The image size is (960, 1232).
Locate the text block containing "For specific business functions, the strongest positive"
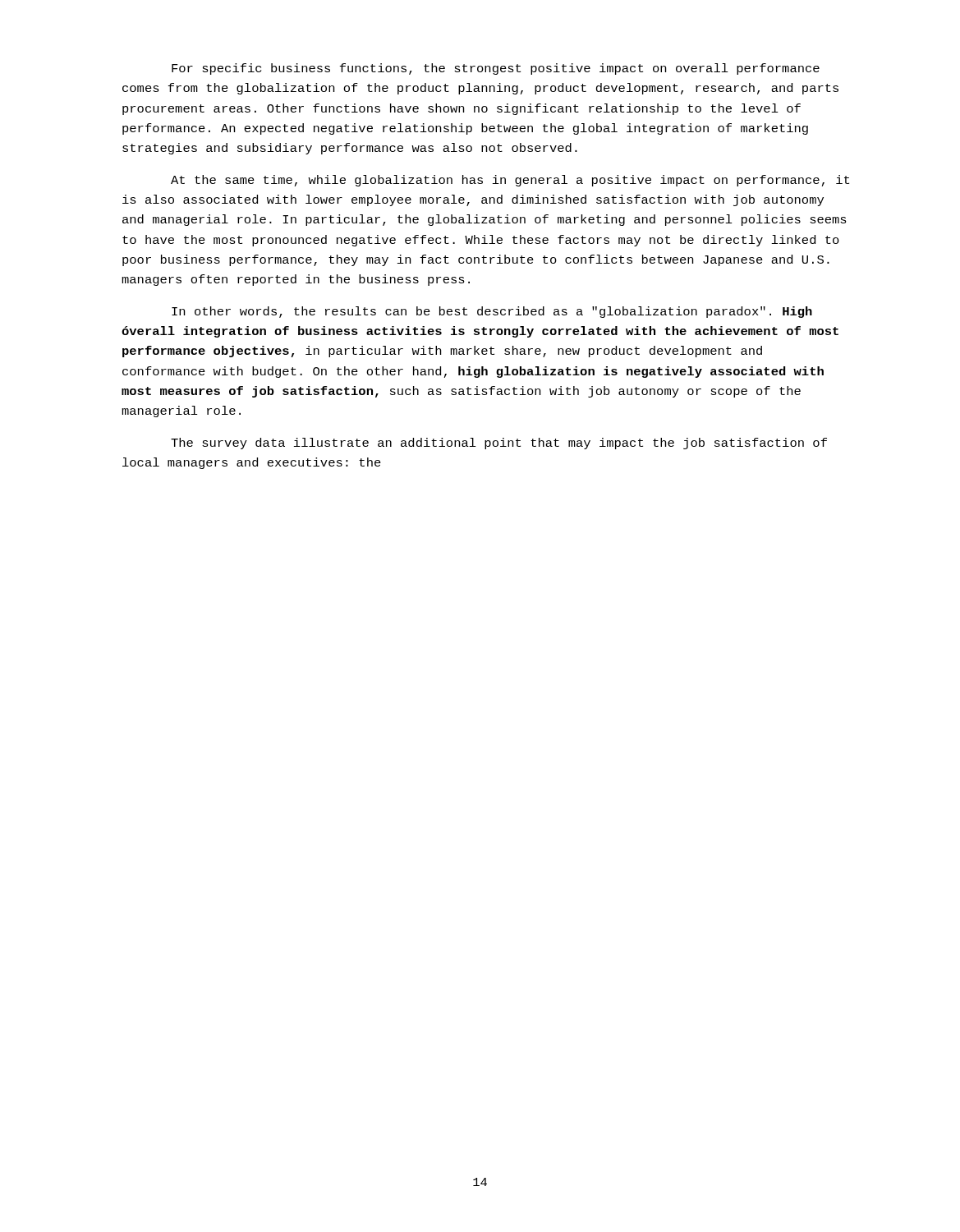tap(481, 109)
